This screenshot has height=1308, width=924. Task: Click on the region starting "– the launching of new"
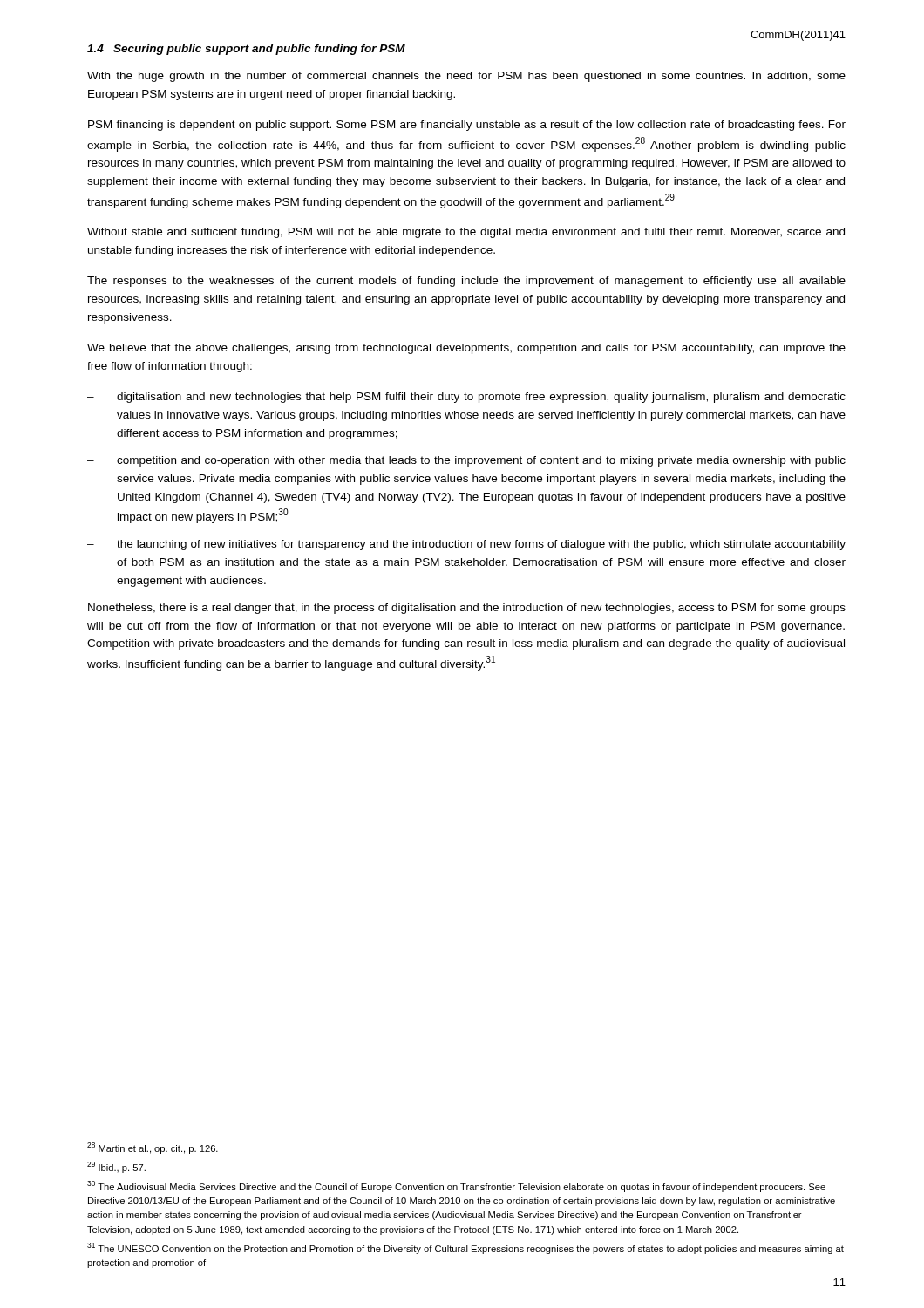466,563
